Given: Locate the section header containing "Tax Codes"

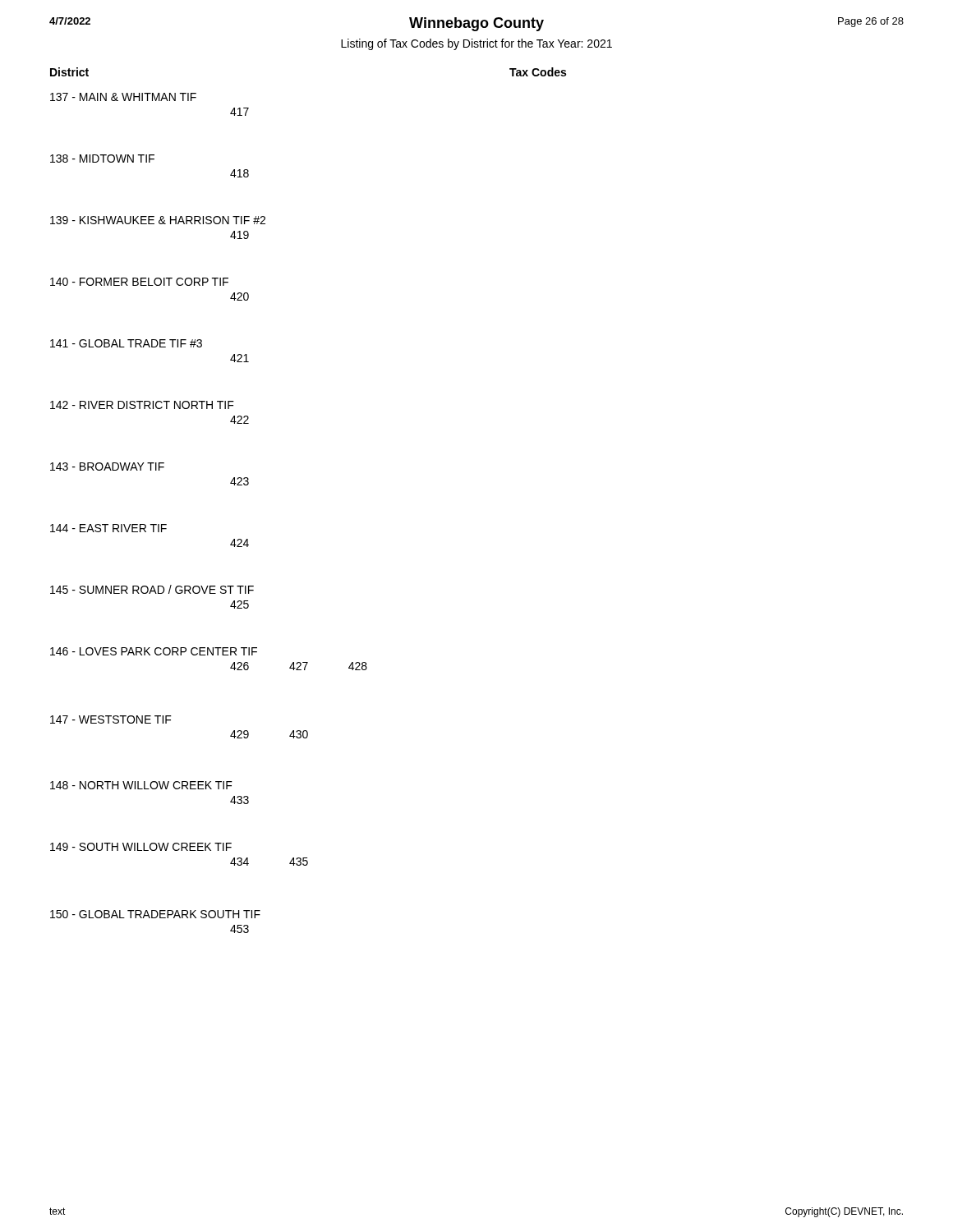Looking at the screenshot, I should 538,72.
